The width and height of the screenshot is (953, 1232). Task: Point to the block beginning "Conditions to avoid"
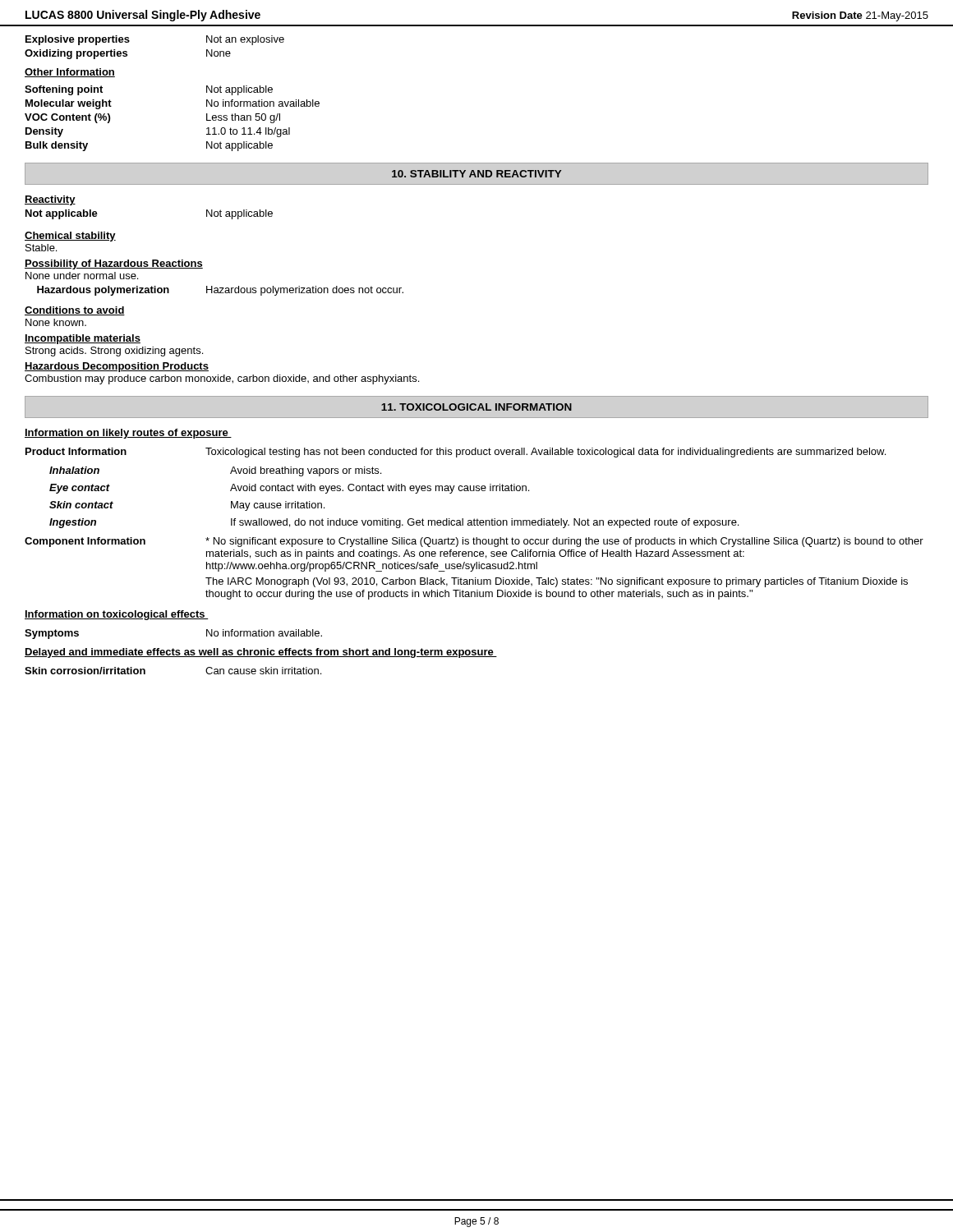[75, 311]
